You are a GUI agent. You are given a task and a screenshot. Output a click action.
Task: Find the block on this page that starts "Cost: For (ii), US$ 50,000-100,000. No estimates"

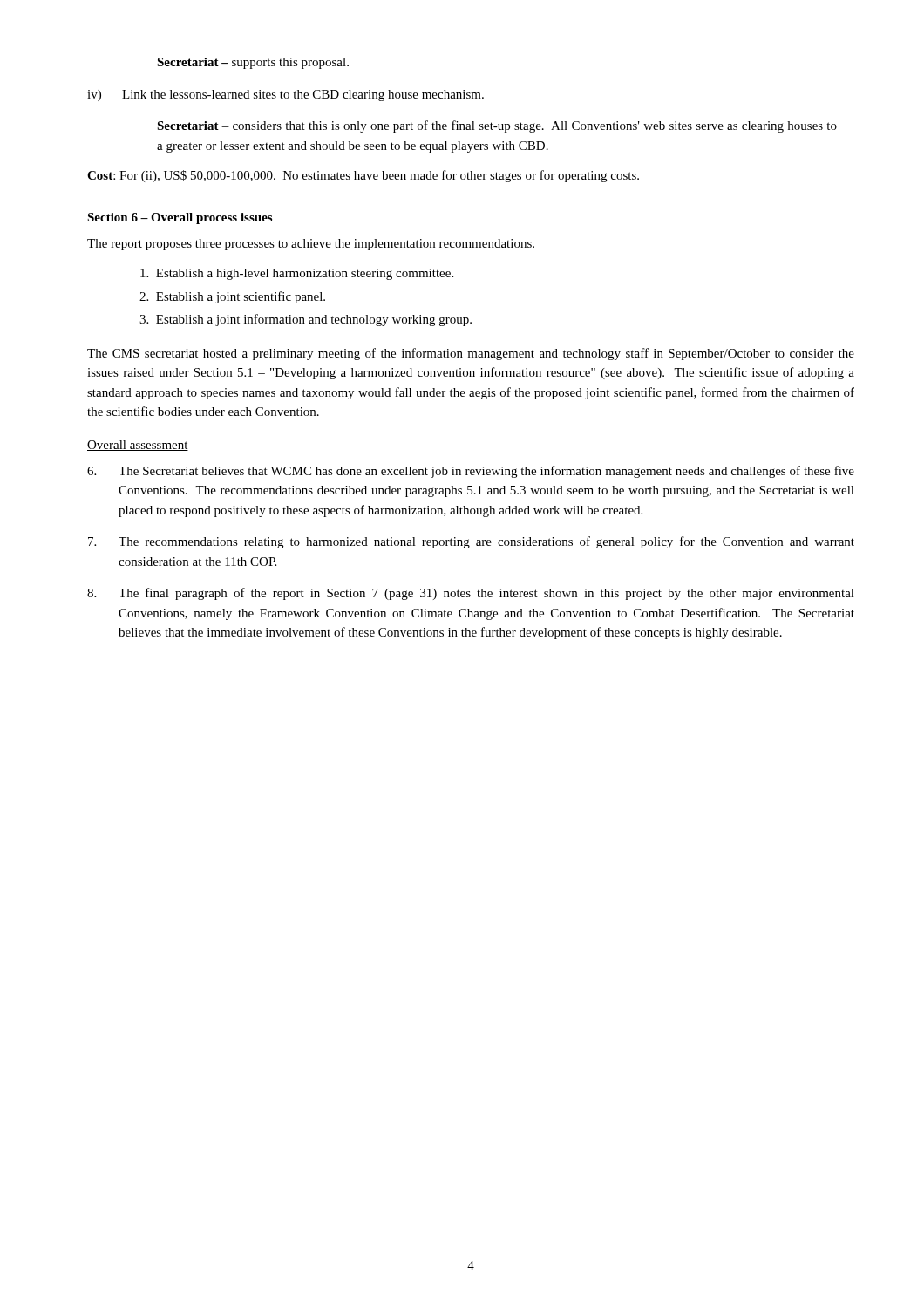[x=364, y=175]
